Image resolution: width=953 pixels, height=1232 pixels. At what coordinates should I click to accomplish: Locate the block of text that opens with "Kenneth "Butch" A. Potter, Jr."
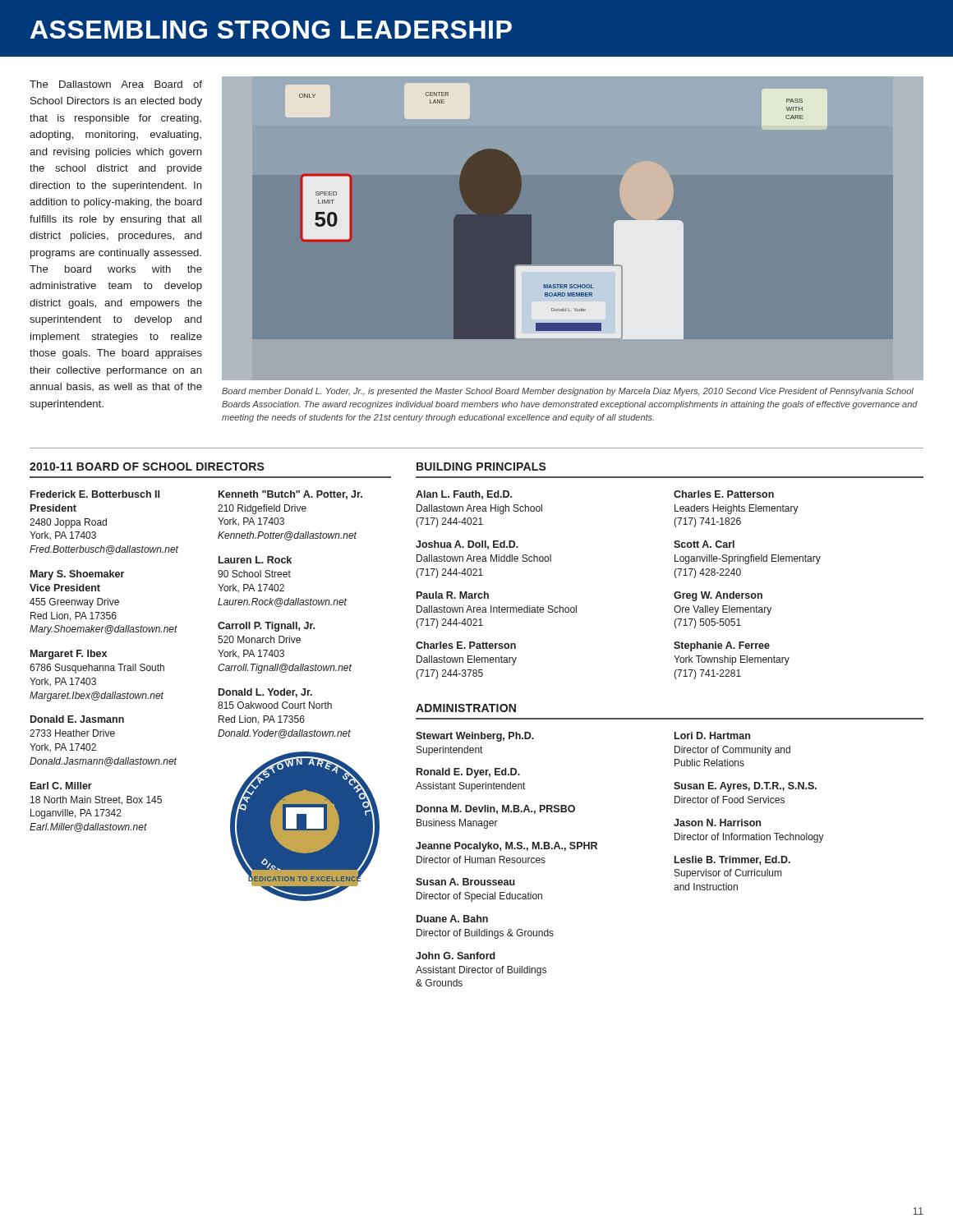[x=304, y=515]
